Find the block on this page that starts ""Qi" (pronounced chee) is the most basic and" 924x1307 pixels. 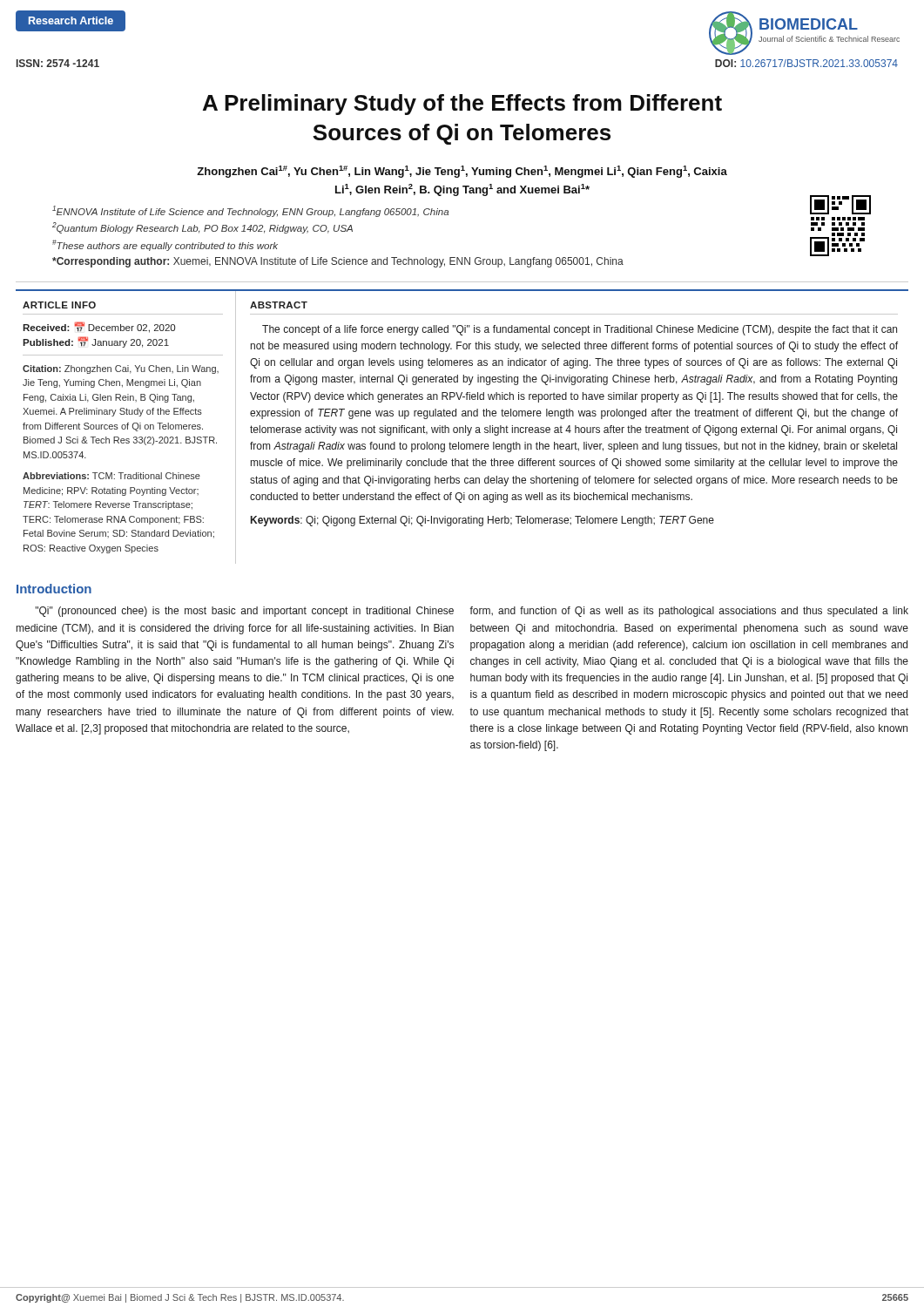235,670
